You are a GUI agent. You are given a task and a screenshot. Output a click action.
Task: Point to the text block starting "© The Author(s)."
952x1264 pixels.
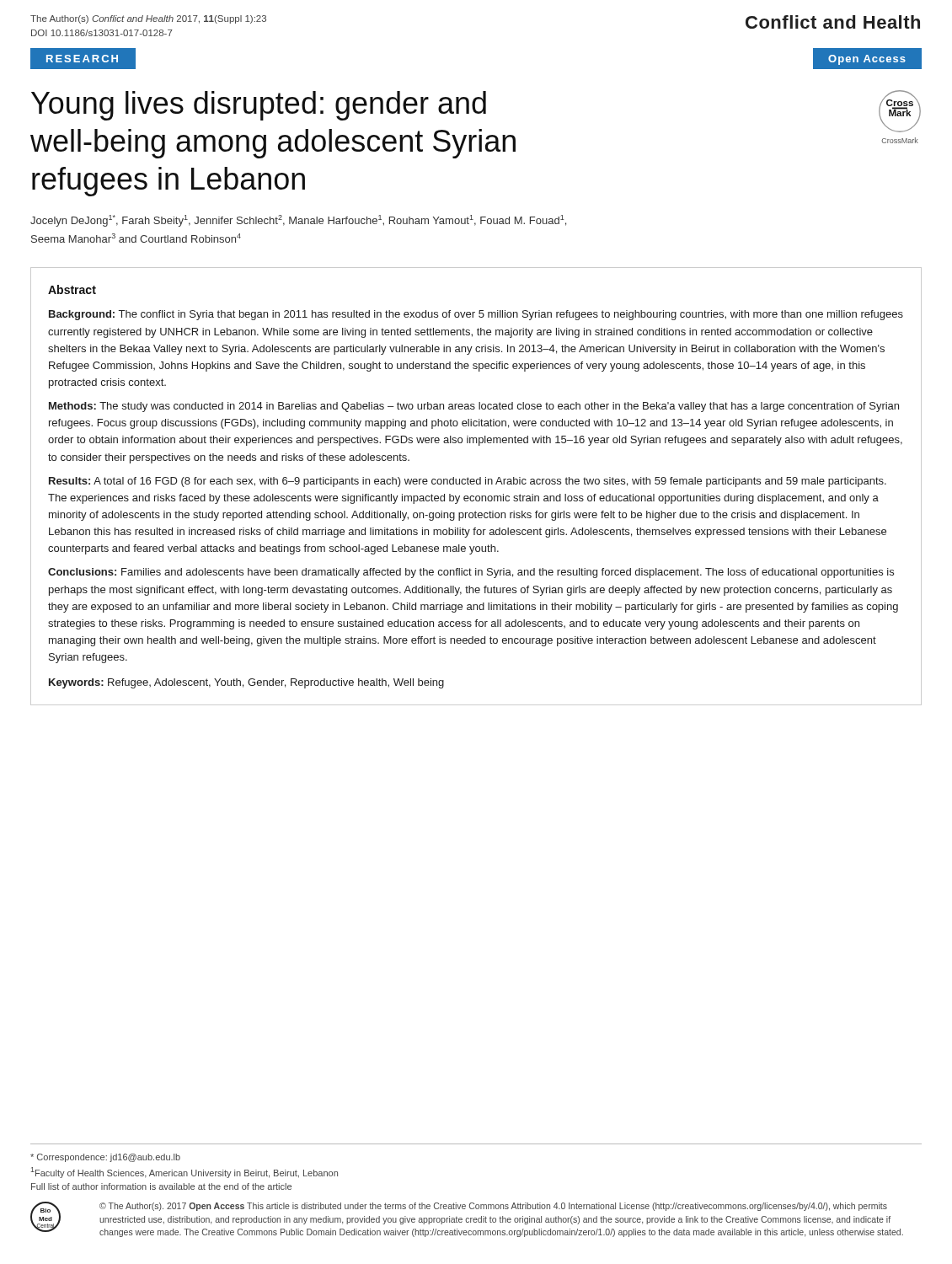(x=502, y=1219)
